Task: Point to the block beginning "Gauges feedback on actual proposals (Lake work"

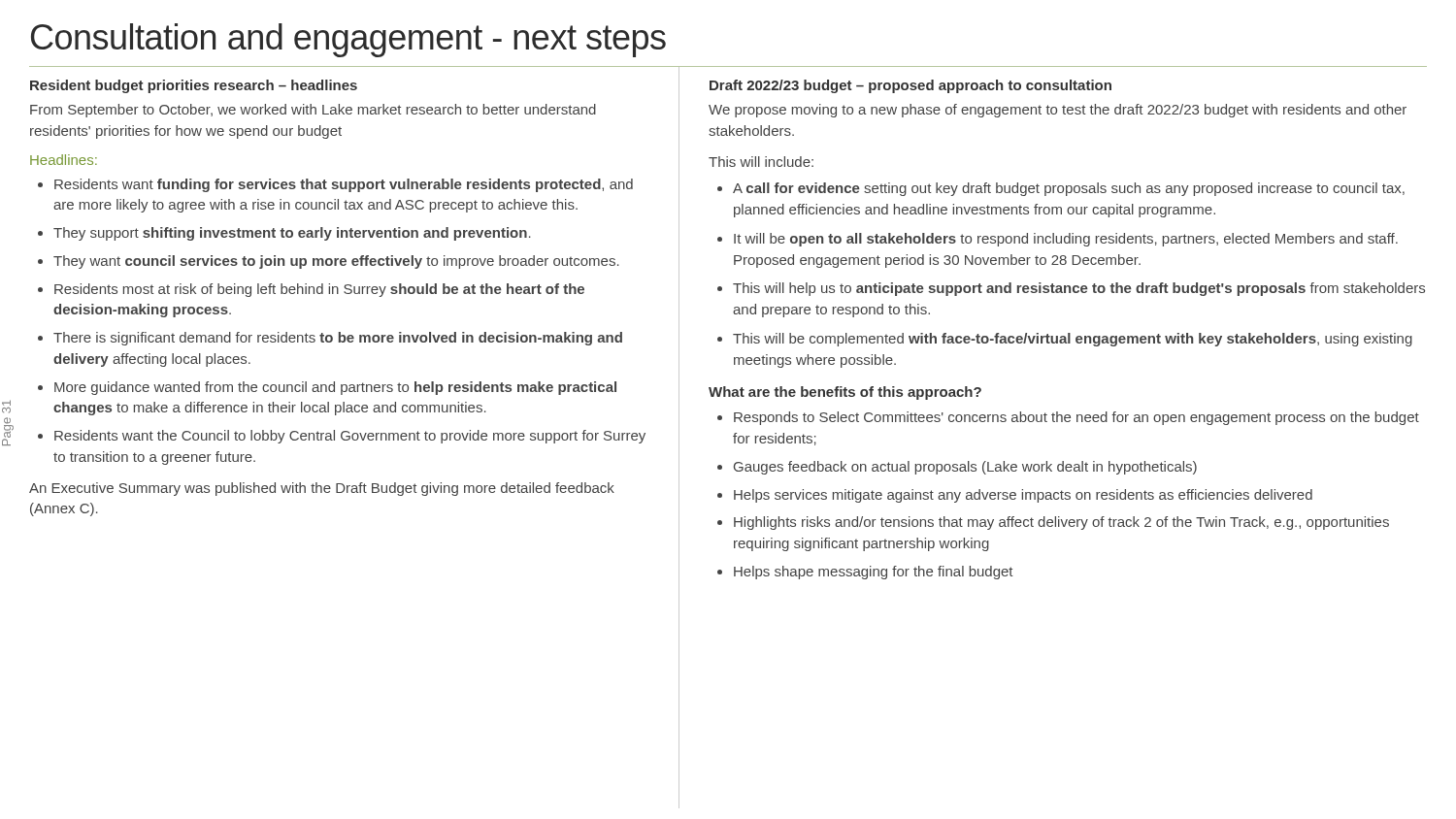Action: tap(965, 466)
